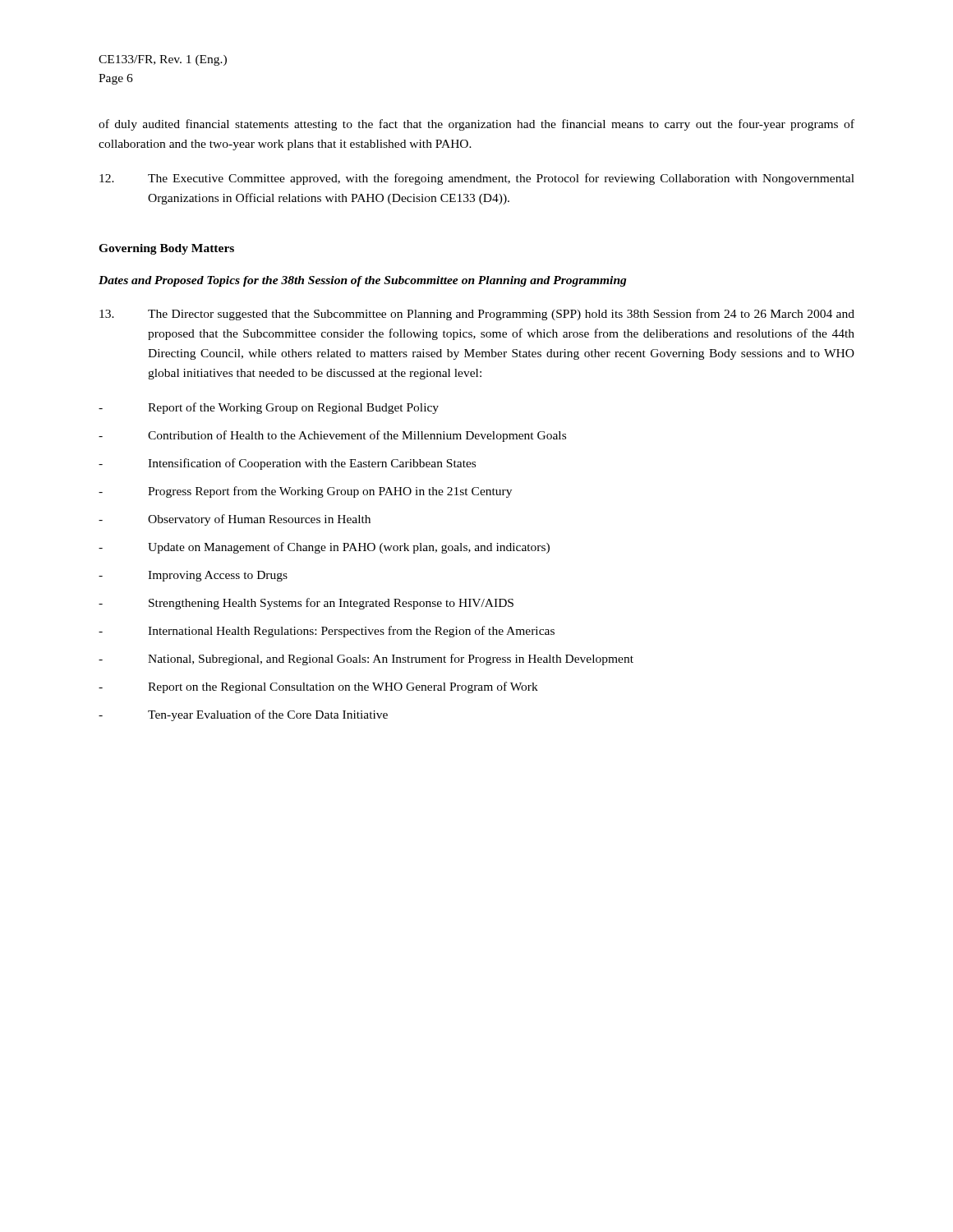The height and width of the screenshot is (1232, 953).
Task: Find the block on this page that starts "- Report on the Regional"
Action: tap(476, 687)
